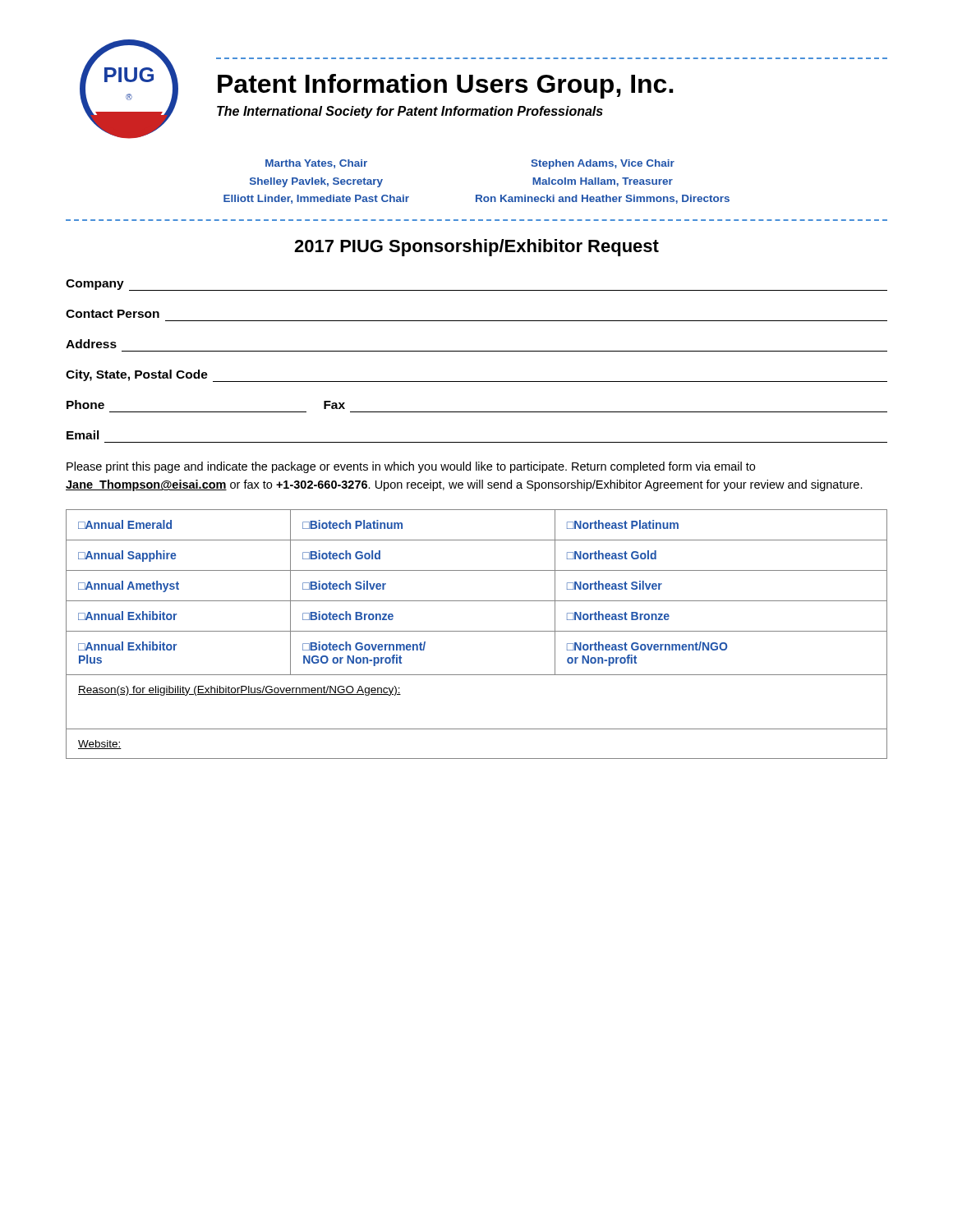Point to the passage starting "2017 PIUG Sponsorship/Exhibitor Request"
The image size is (953, 1232).
click(476, 246)
